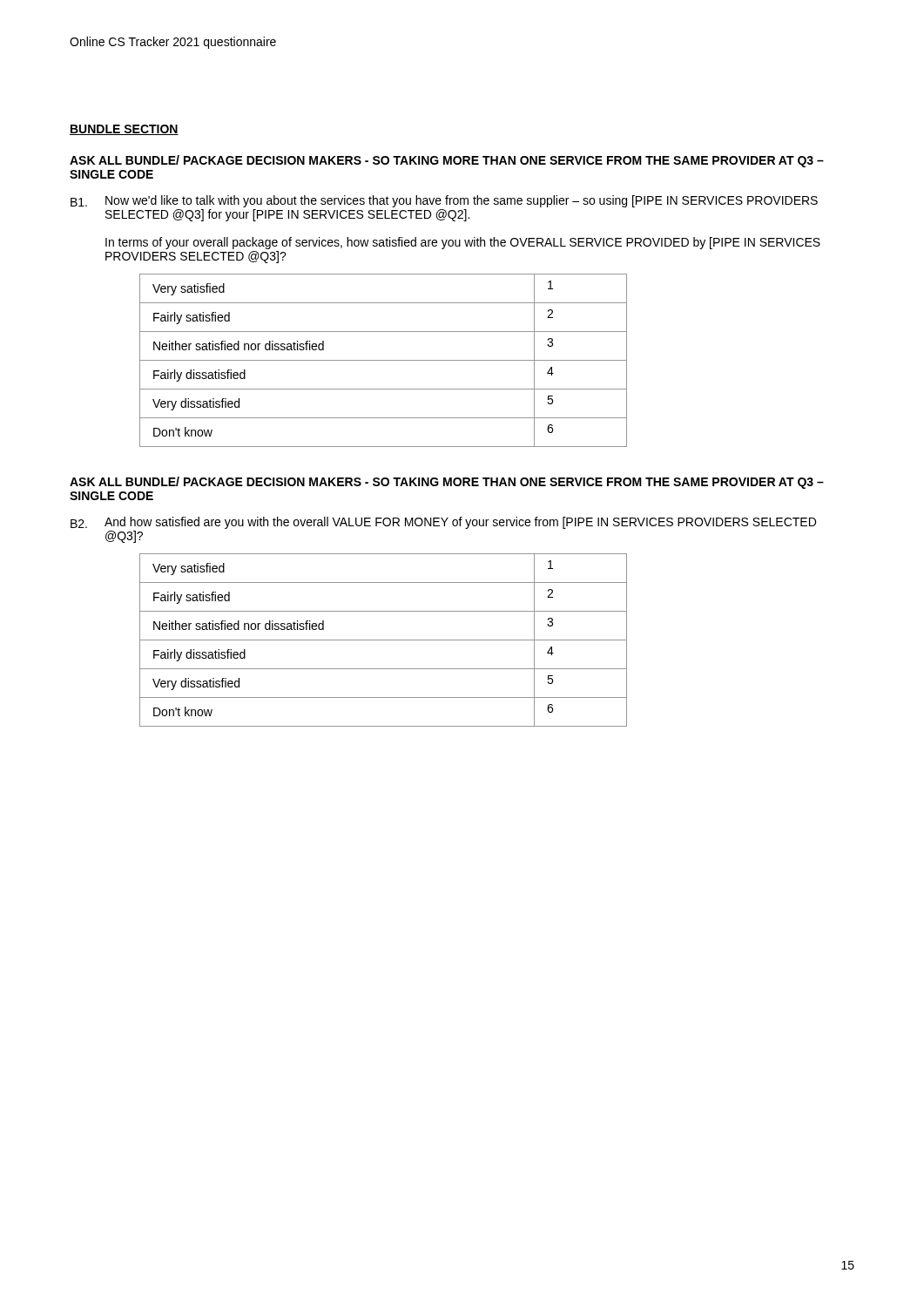Screen dimensions: 1307x924
Task: Find the region starting "B2. And how satisfied are you with"
Action: click(462, 529)
